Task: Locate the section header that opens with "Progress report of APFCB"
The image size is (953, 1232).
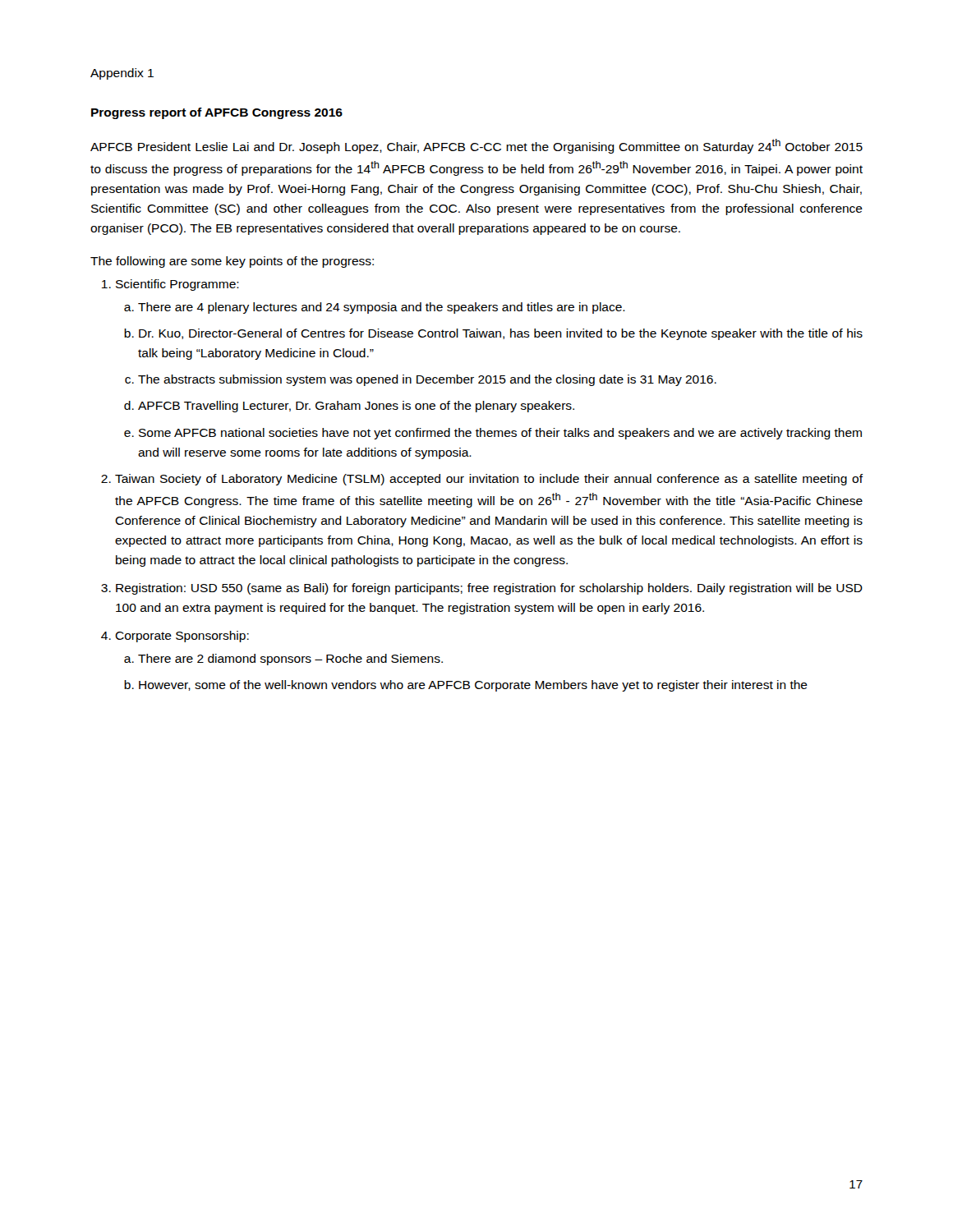Action: [216, 112]
